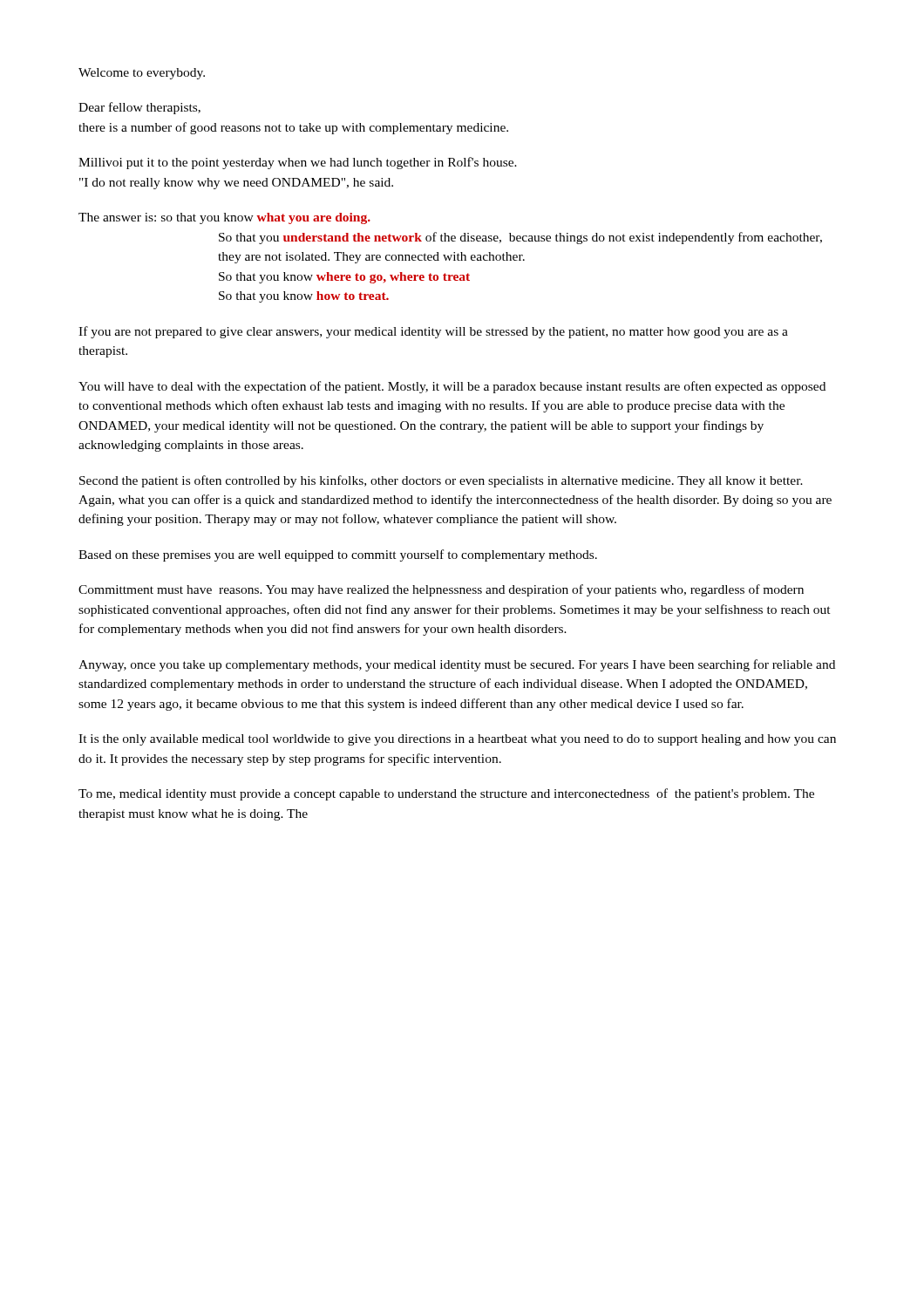Where is the passage that starts "The answer is: so that"?

coord(458,258)
